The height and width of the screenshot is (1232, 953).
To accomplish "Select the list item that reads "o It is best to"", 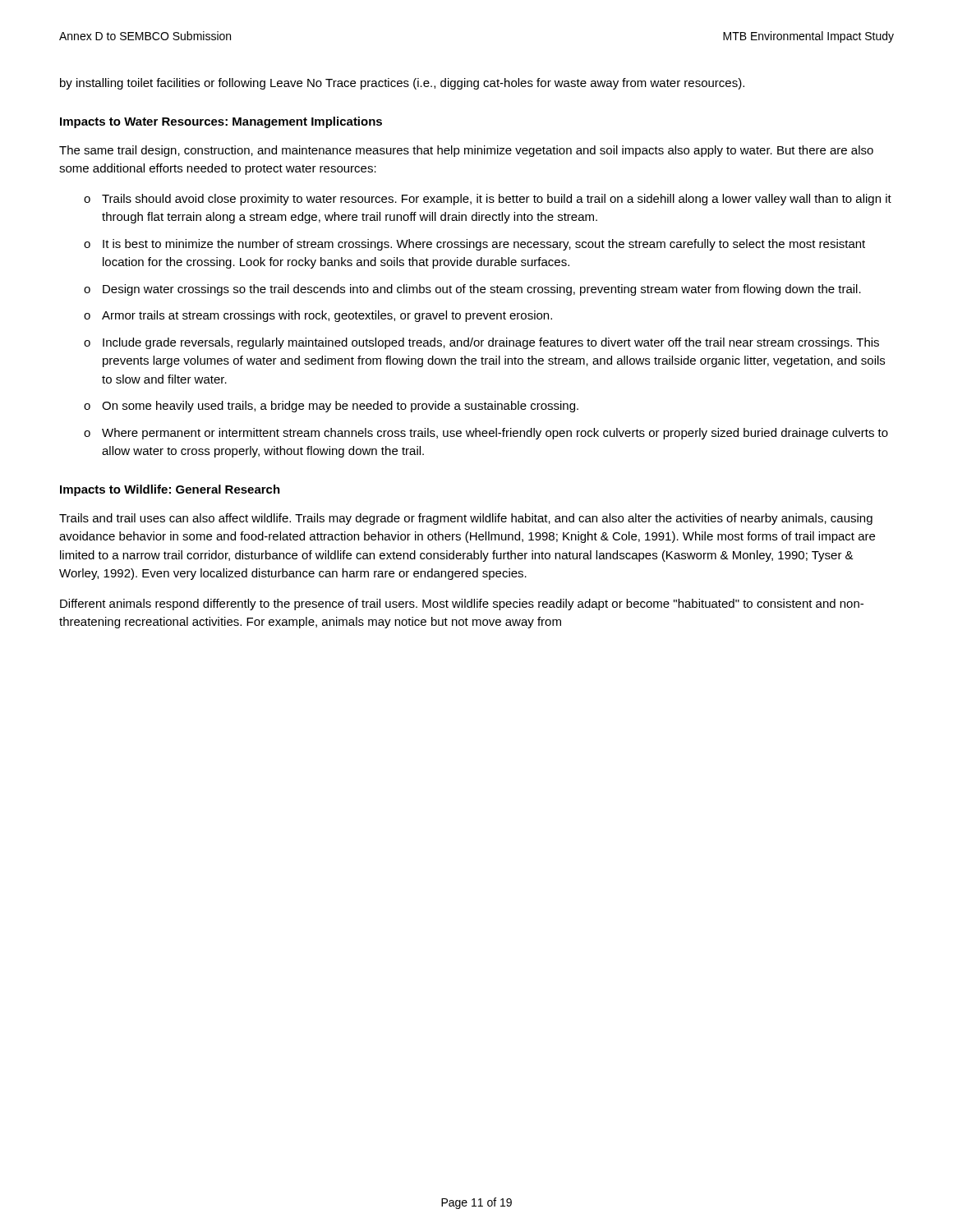I will point(489,253).
